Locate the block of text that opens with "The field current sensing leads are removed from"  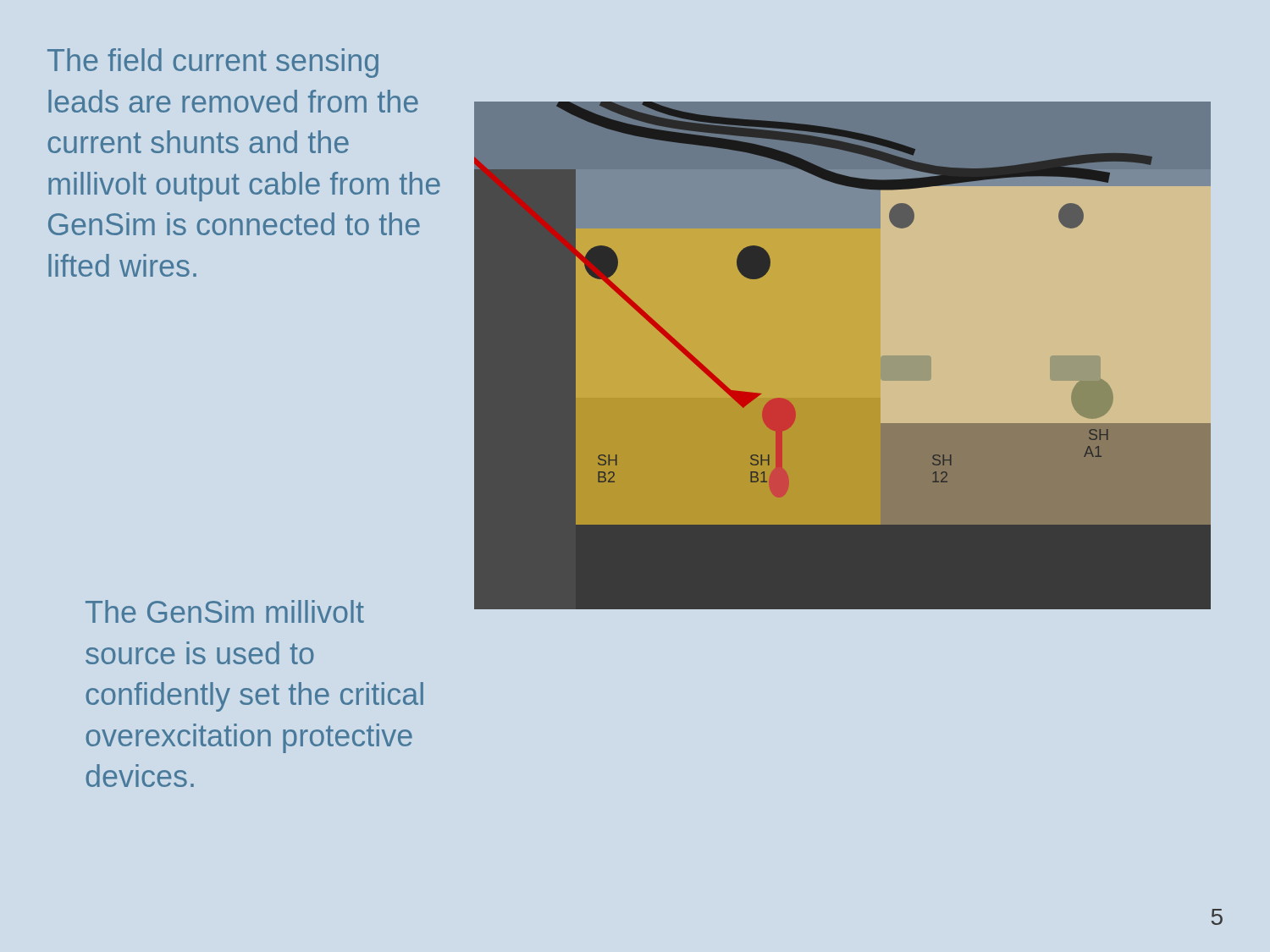coord(244,163)
